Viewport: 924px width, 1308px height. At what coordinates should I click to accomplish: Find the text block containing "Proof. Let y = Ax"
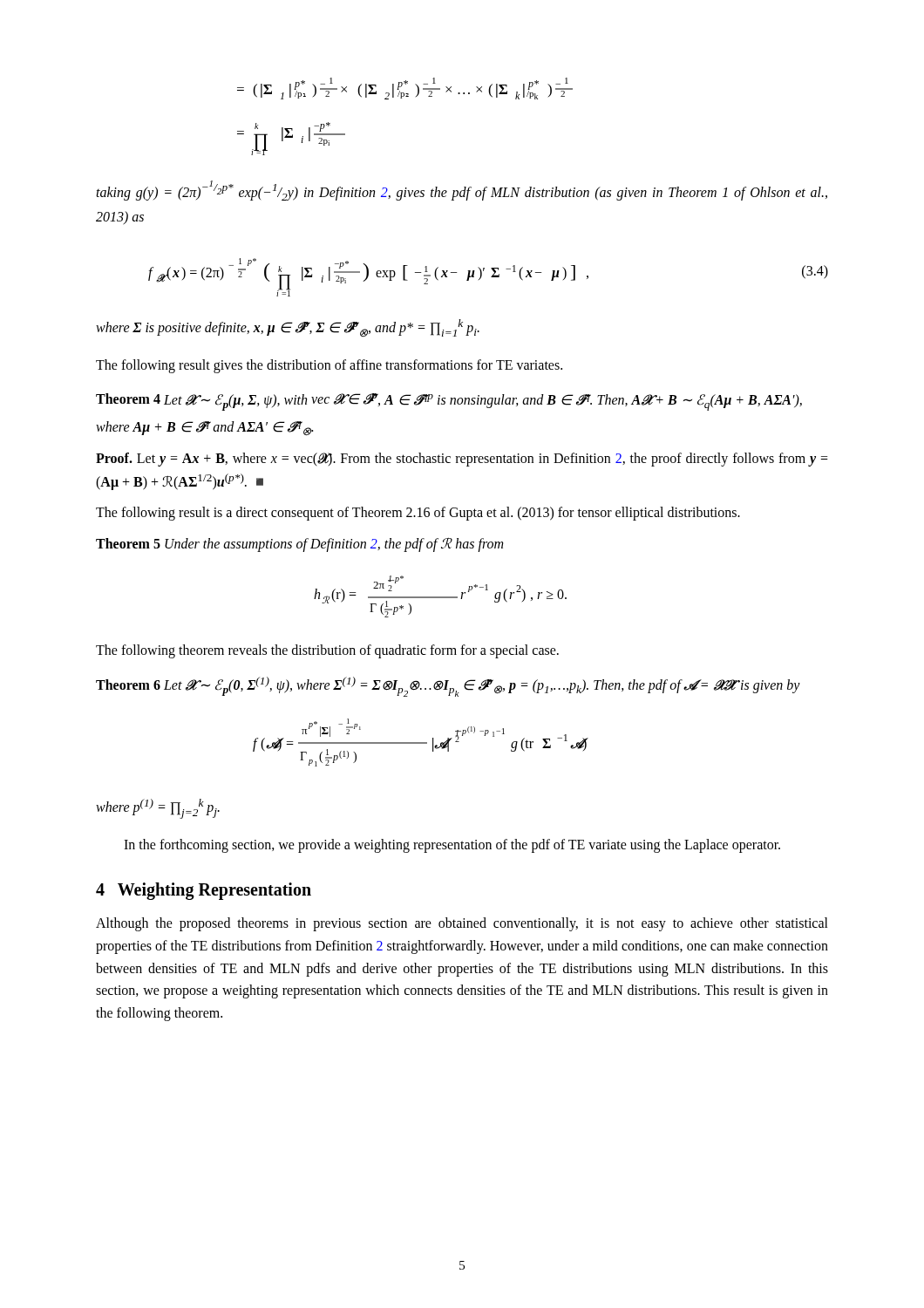462,470
